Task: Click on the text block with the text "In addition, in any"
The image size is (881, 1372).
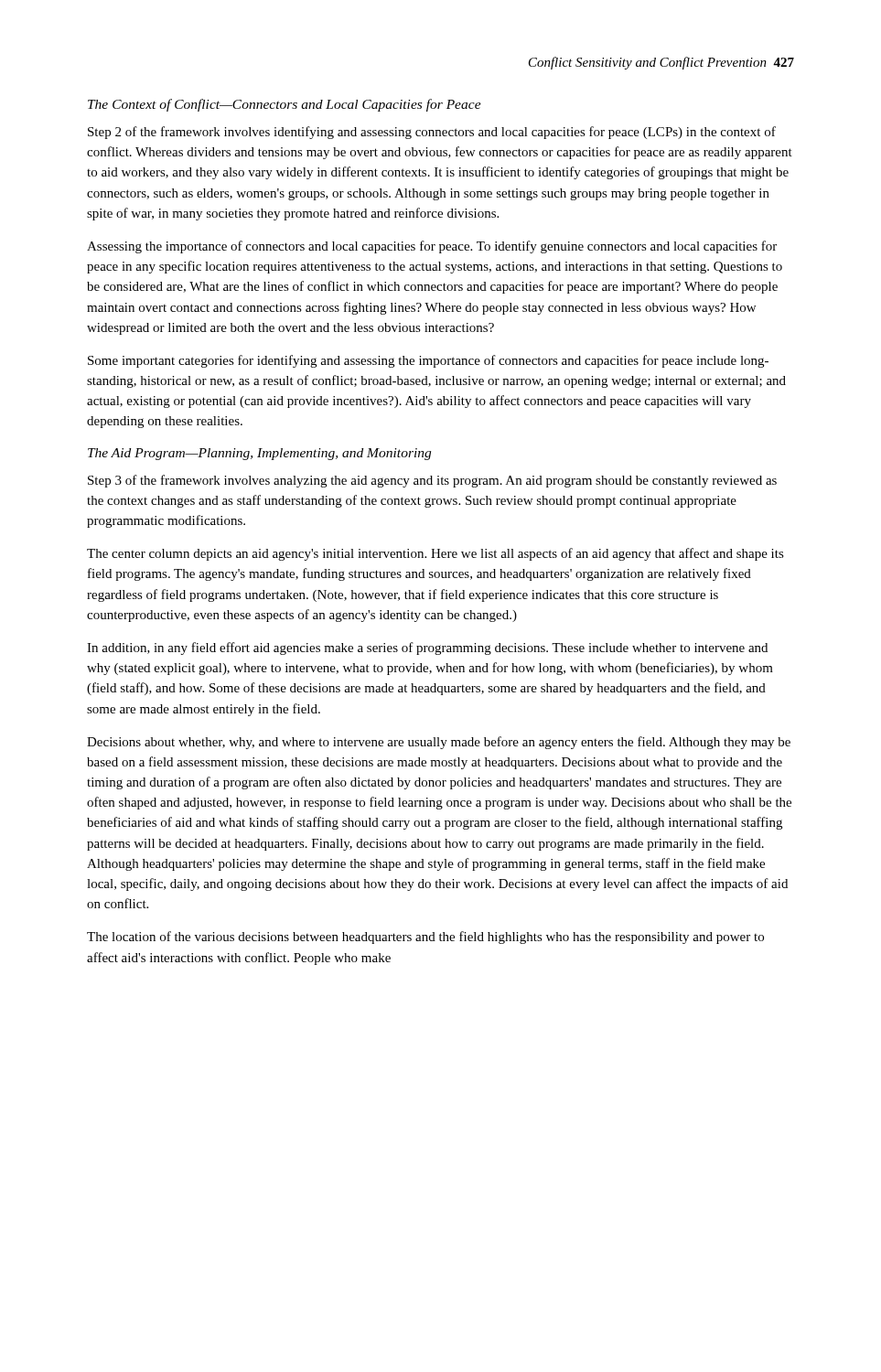Action: coord(430,678)
